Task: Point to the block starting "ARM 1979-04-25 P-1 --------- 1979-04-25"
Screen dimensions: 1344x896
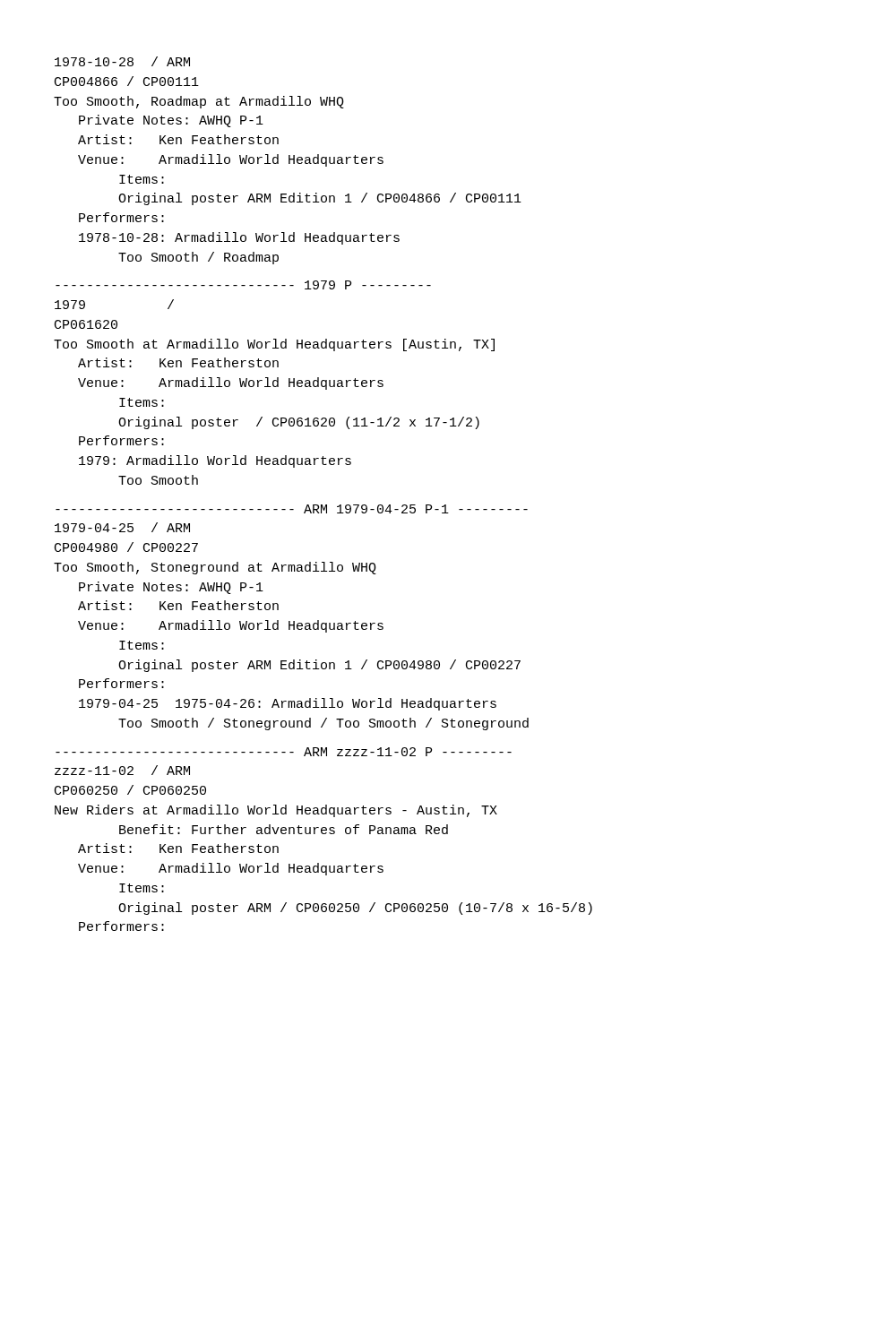Action: coord(292,509)
